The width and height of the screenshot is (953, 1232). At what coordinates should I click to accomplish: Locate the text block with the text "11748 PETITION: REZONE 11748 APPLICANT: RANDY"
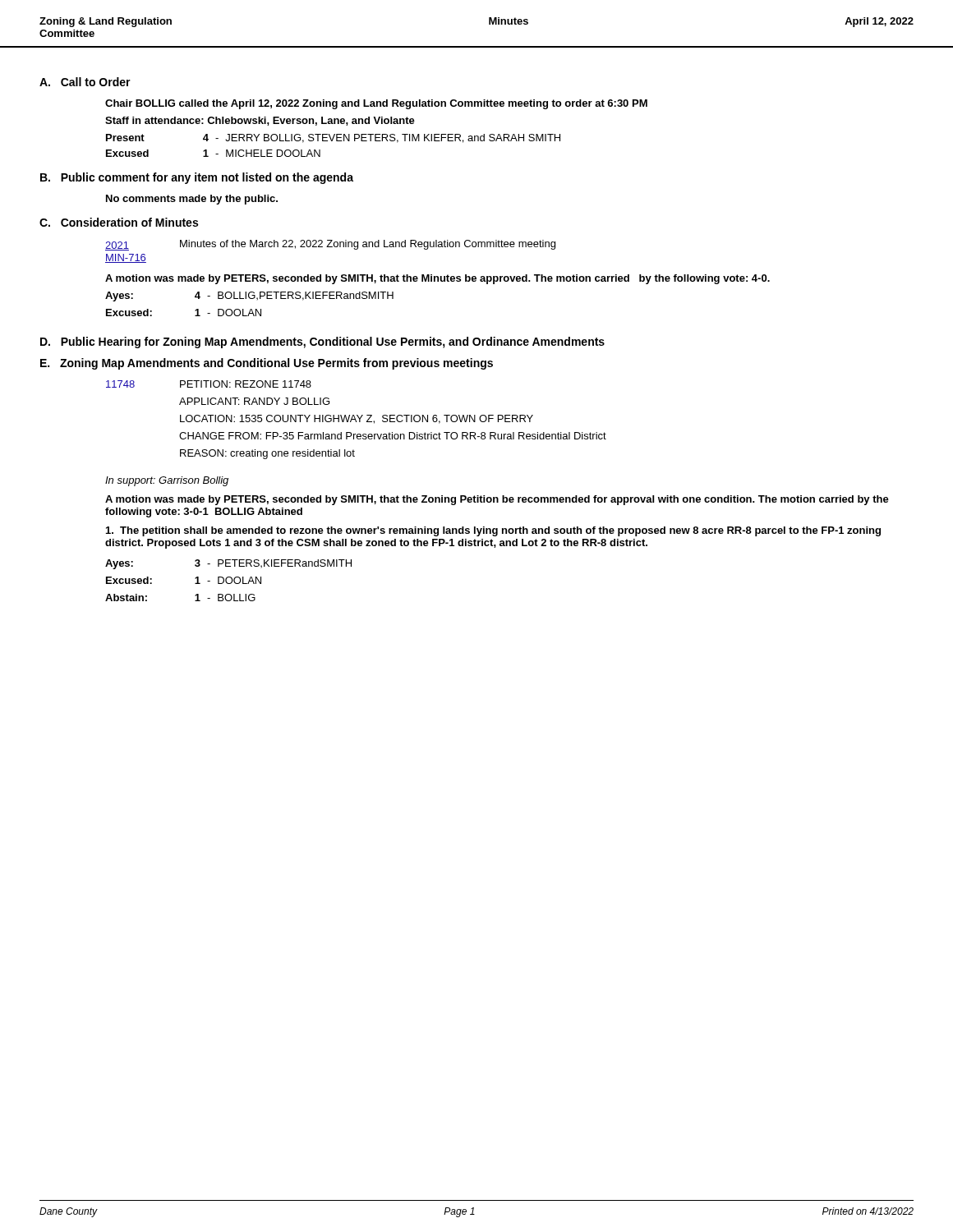coord(509,491)
